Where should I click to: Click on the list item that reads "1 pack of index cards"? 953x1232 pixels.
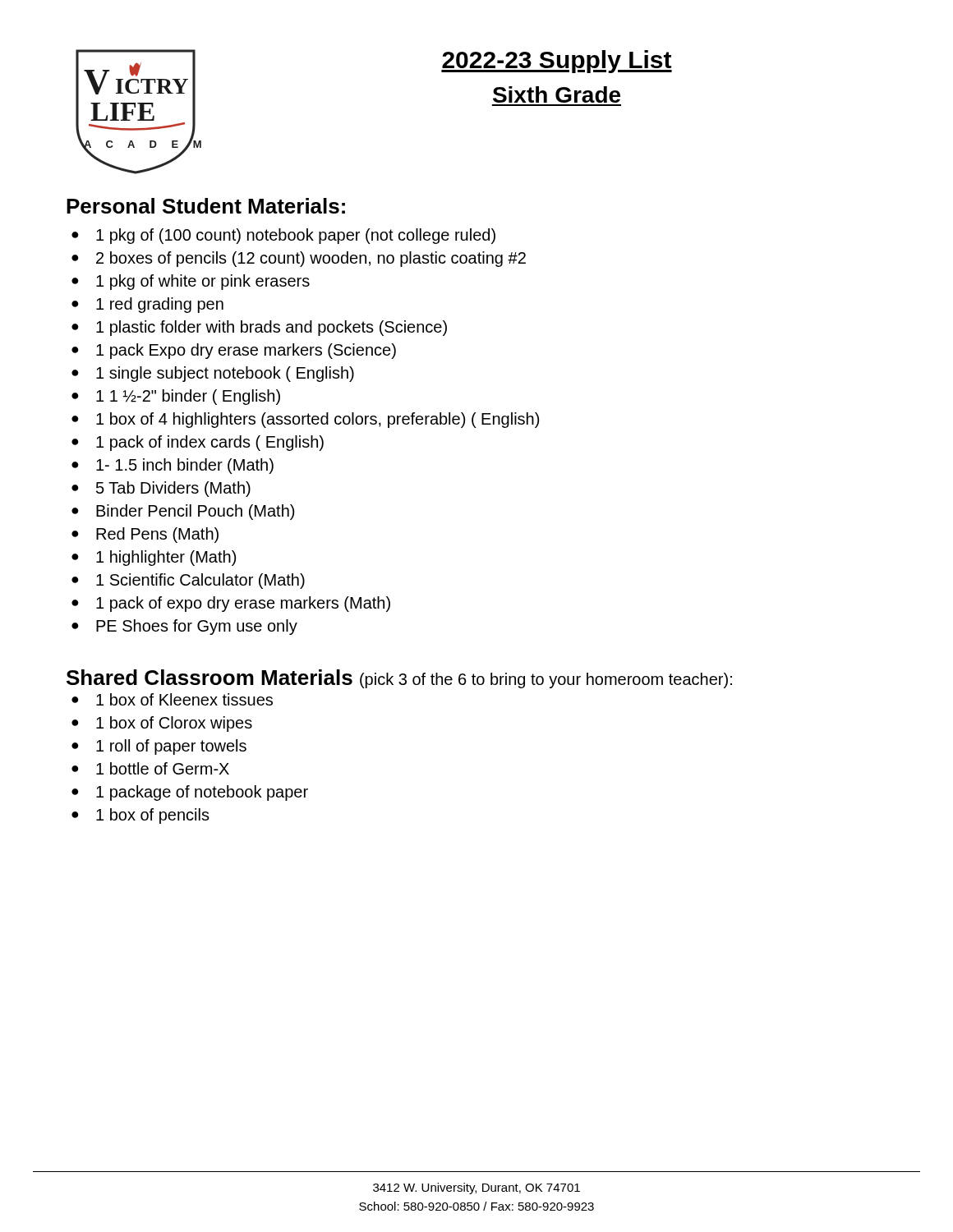(210, 442)
